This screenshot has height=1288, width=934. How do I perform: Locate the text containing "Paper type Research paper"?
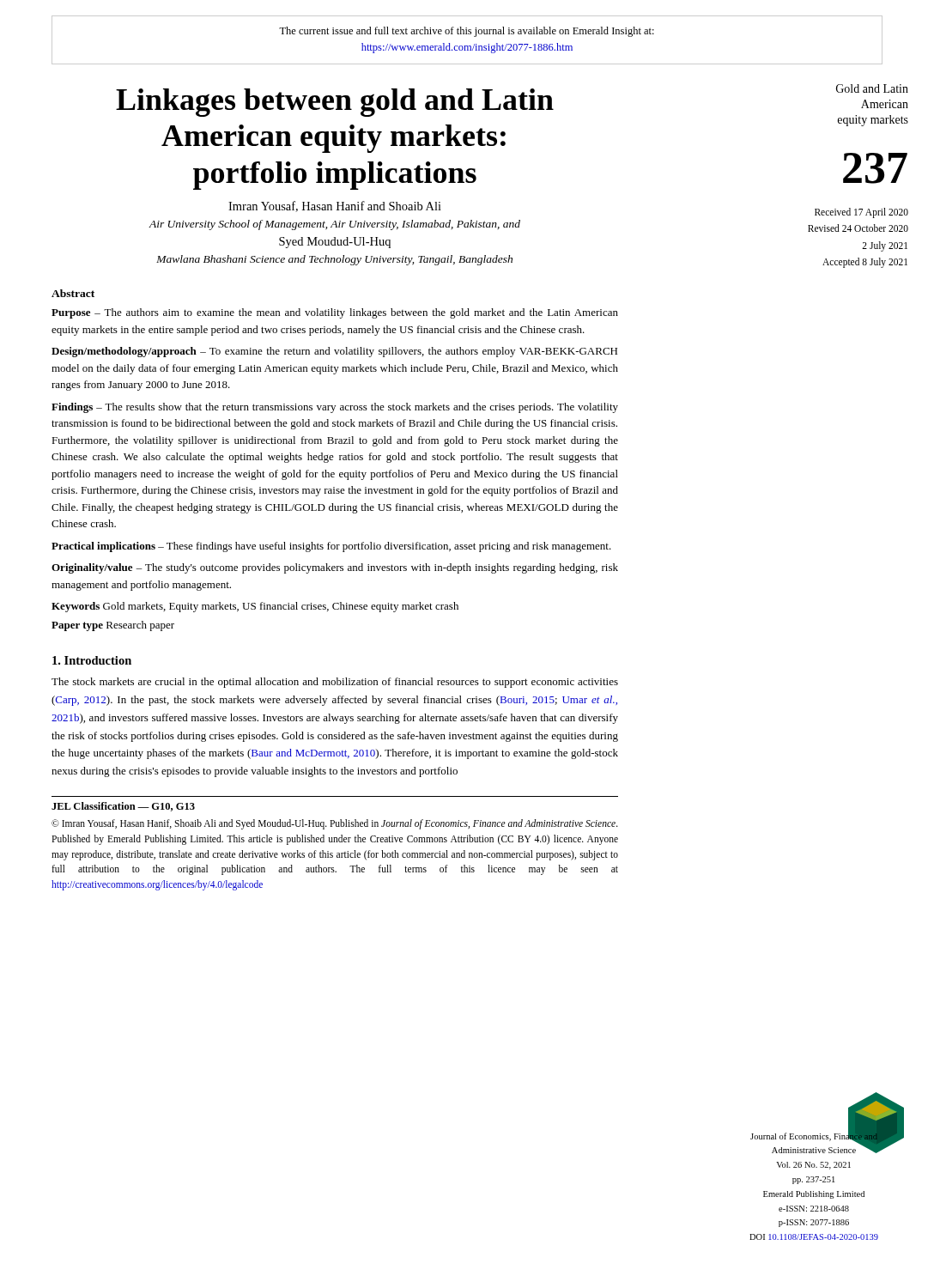click(113, 624)
